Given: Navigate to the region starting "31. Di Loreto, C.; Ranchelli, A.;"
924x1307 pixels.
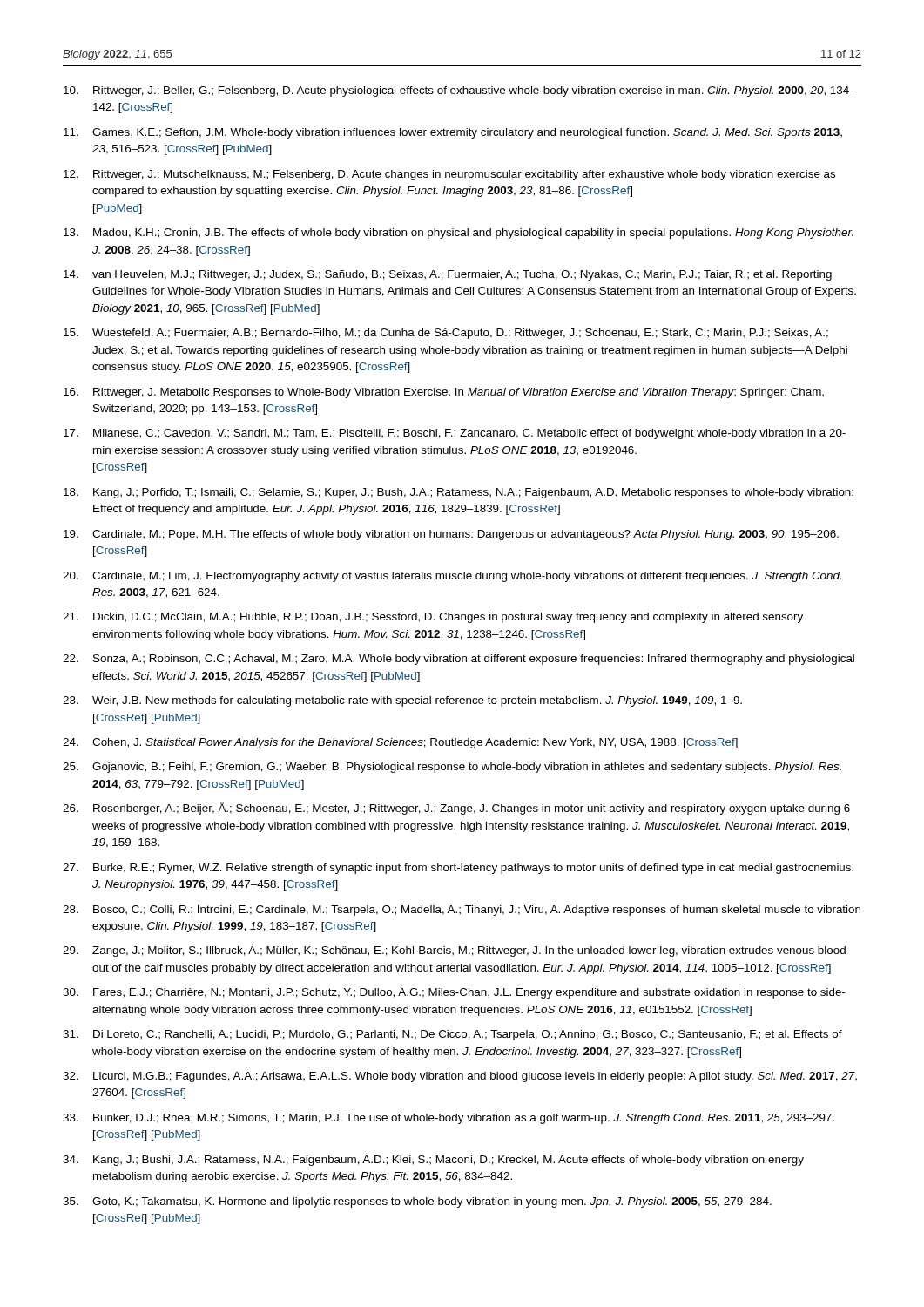Looking at the screenshot, I should click(x=462, y=1043).
